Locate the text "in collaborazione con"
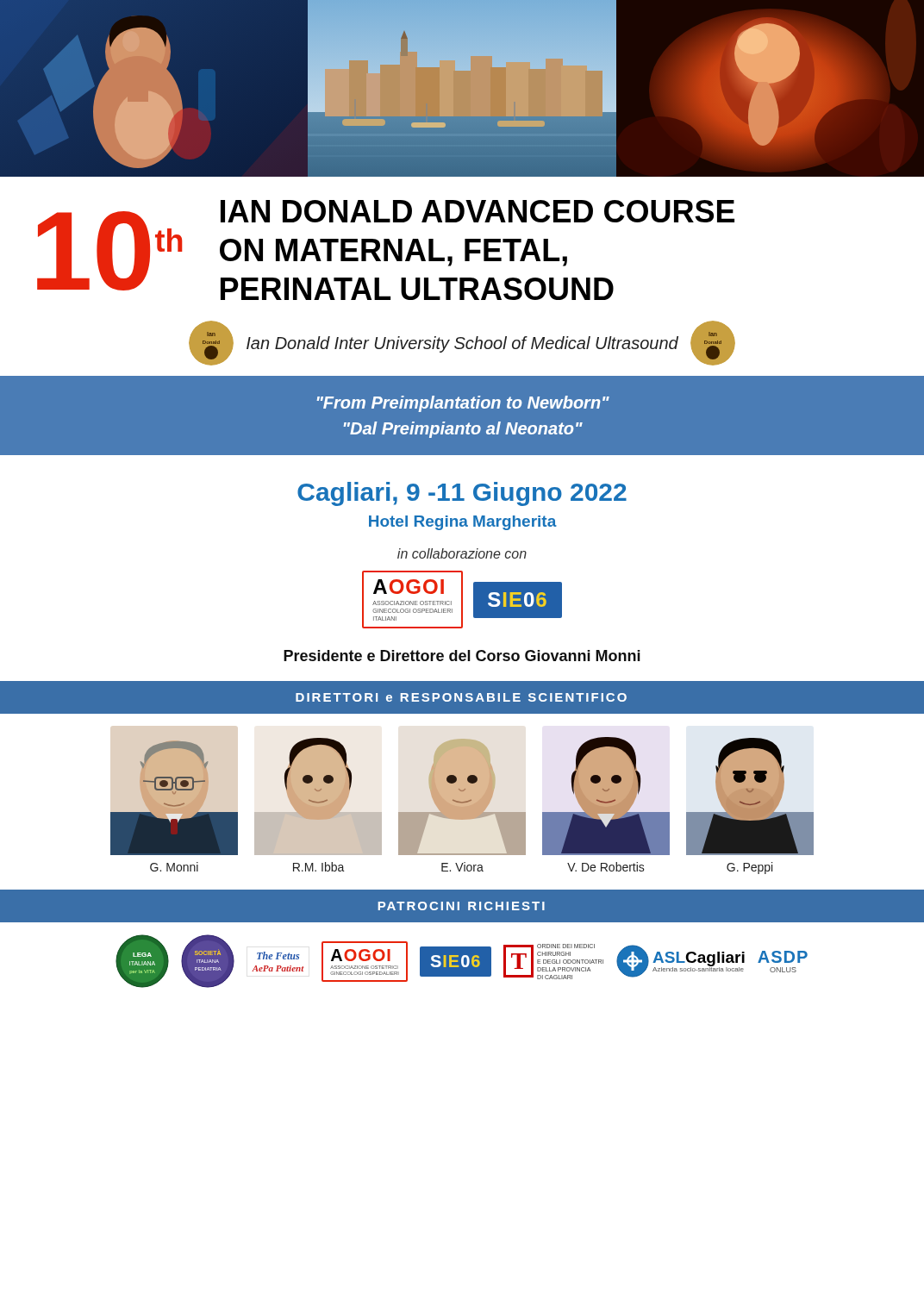This screenshot has height=1293, width=924. pos(462,554)
